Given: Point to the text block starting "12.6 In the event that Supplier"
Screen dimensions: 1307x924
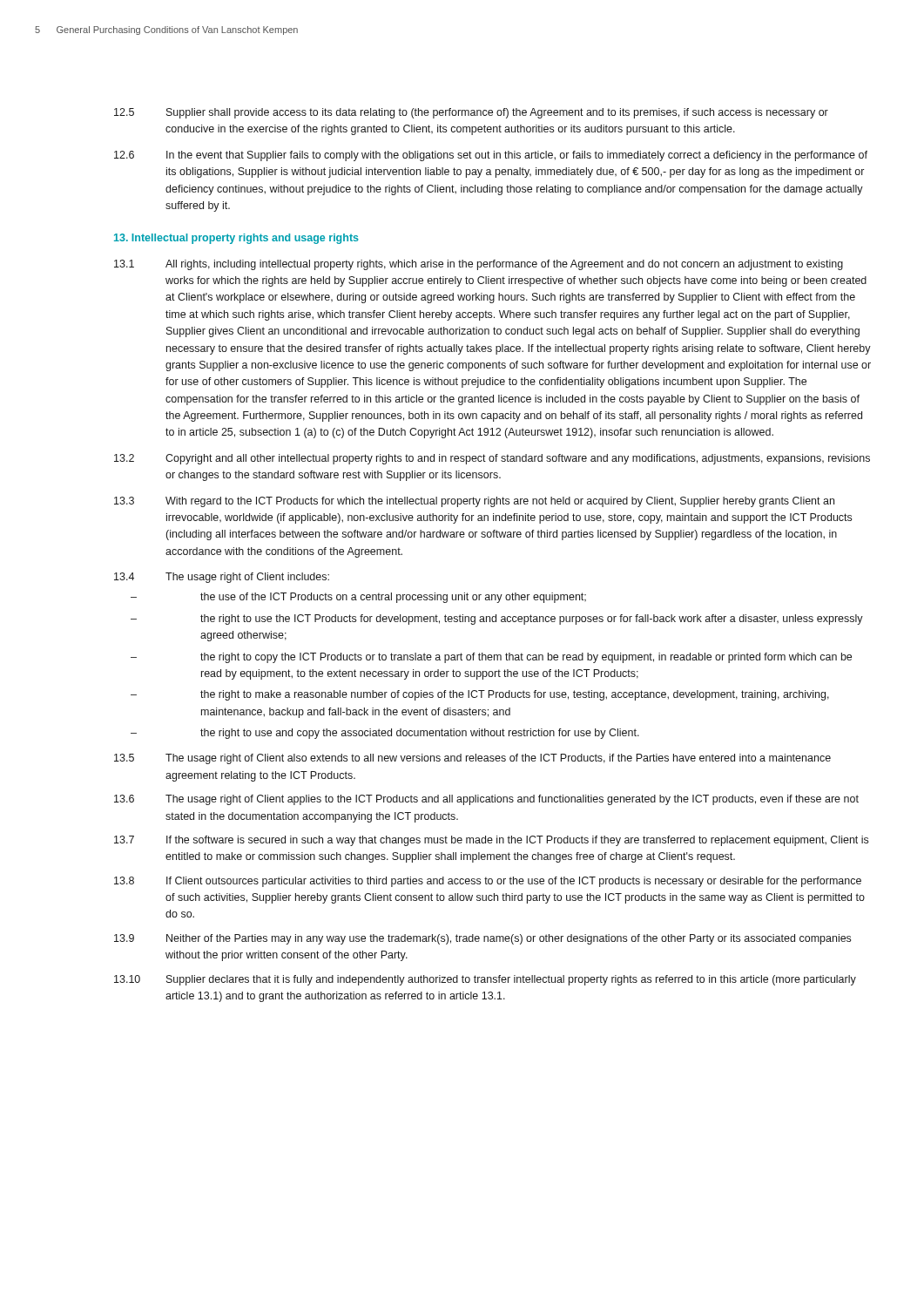Looking at the screenshot, I should (490, 179).
